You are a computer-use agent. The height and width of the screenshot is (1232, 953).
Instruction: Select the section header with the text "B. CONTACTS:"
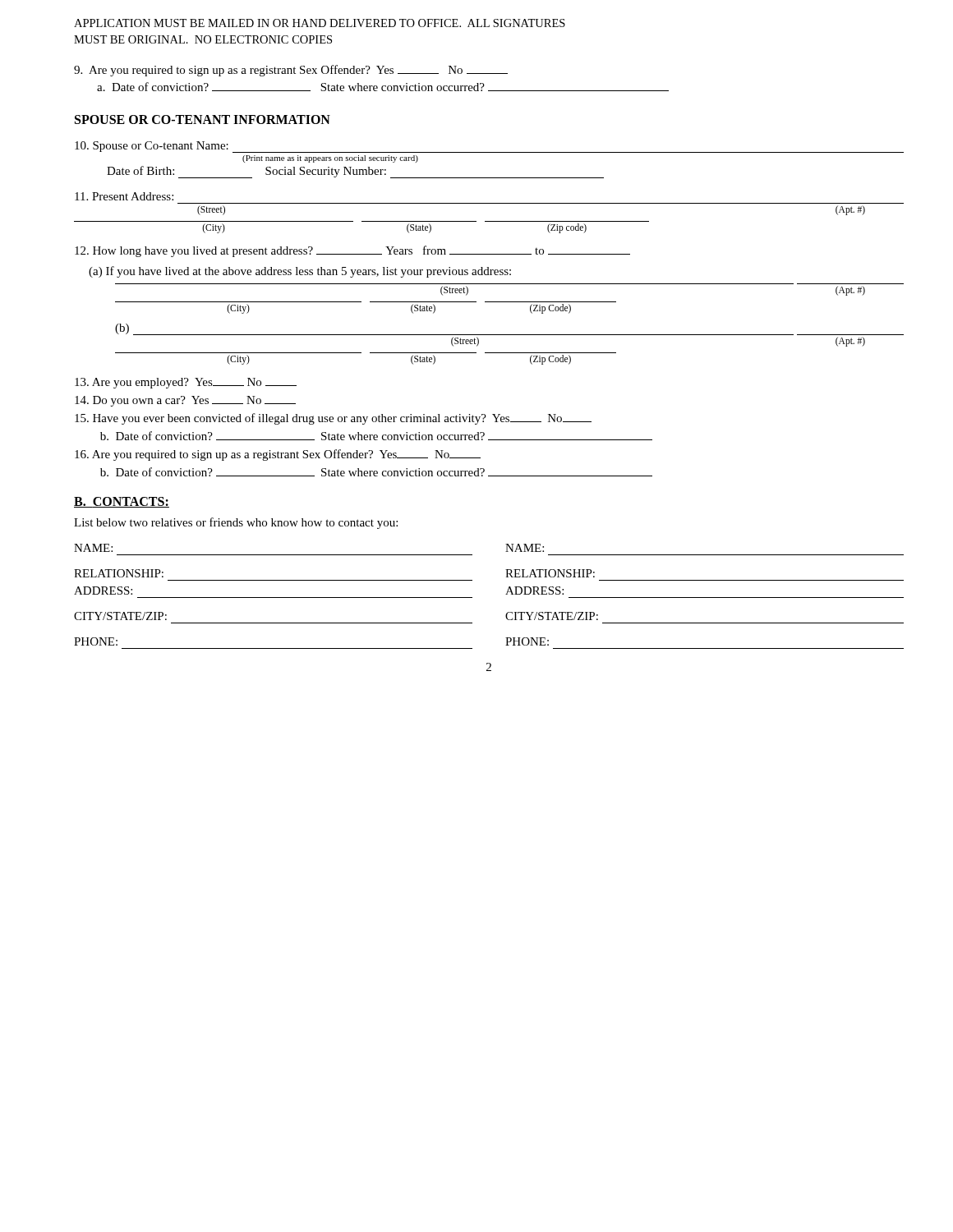(x=121, y=501)
